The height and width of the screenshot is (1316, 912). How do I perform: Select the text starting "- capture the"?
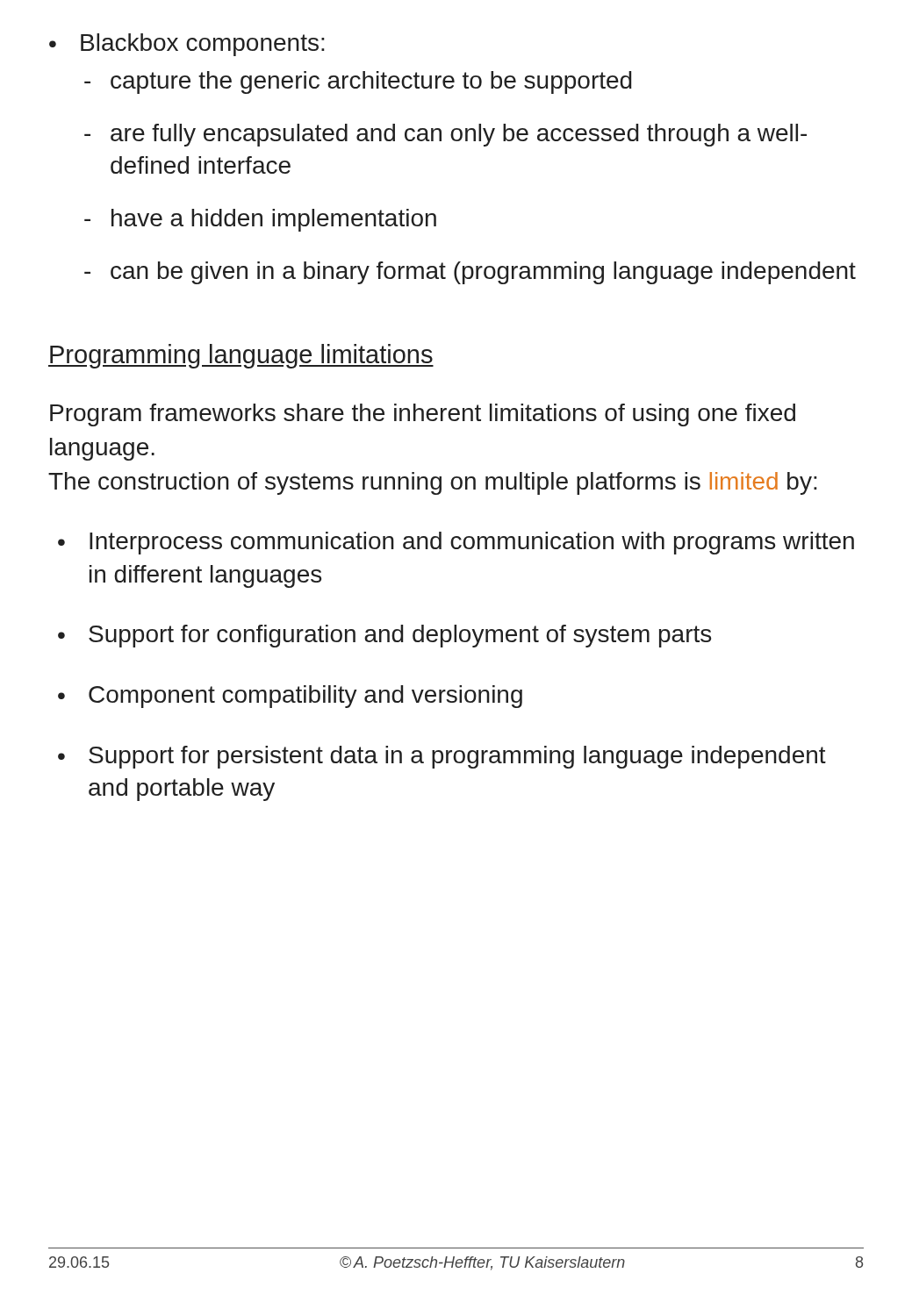pos(358,80)
